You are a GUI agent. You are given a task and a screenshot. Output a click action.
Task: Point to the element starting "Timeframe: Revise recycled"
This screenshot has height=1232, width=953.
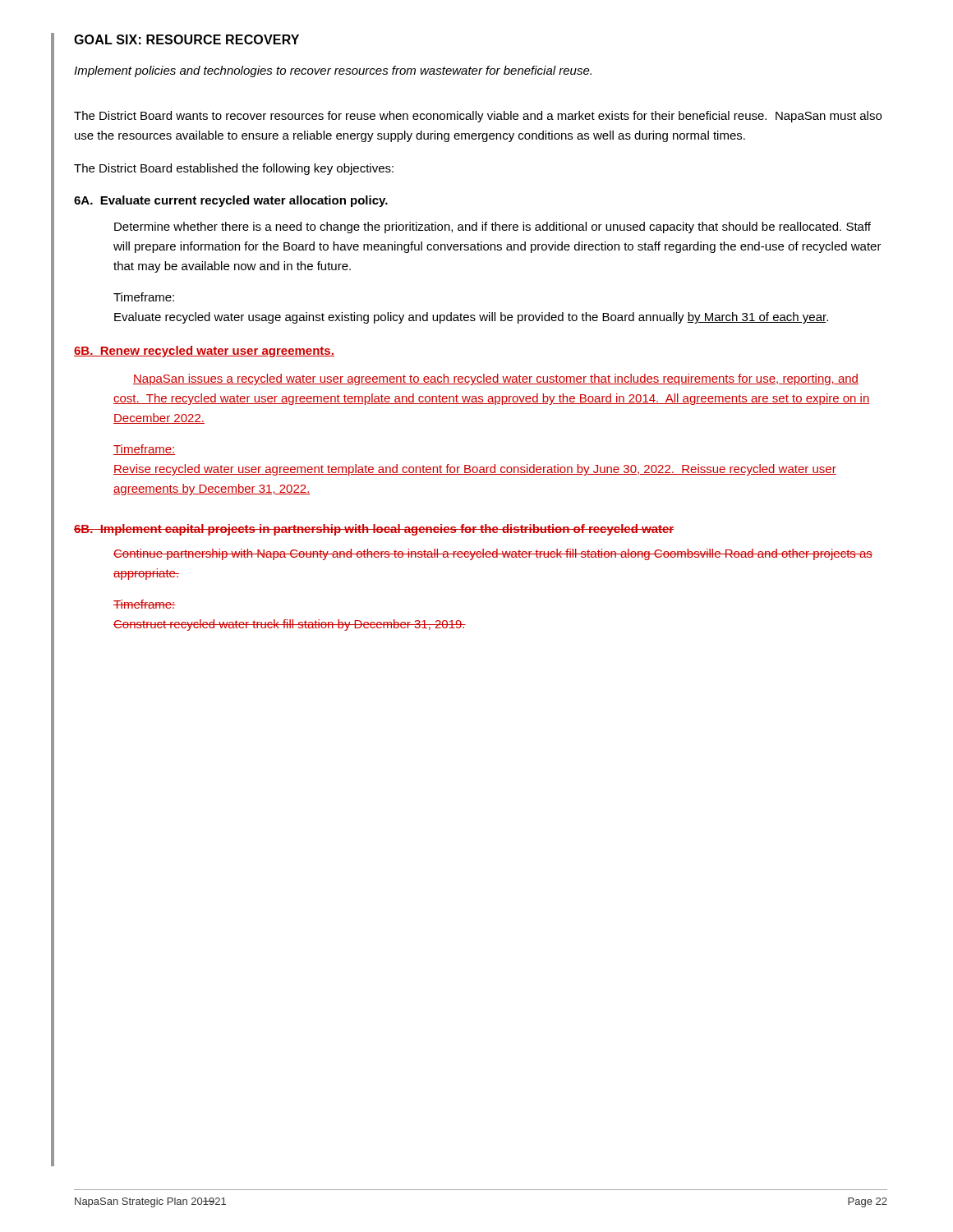point(475,469)
